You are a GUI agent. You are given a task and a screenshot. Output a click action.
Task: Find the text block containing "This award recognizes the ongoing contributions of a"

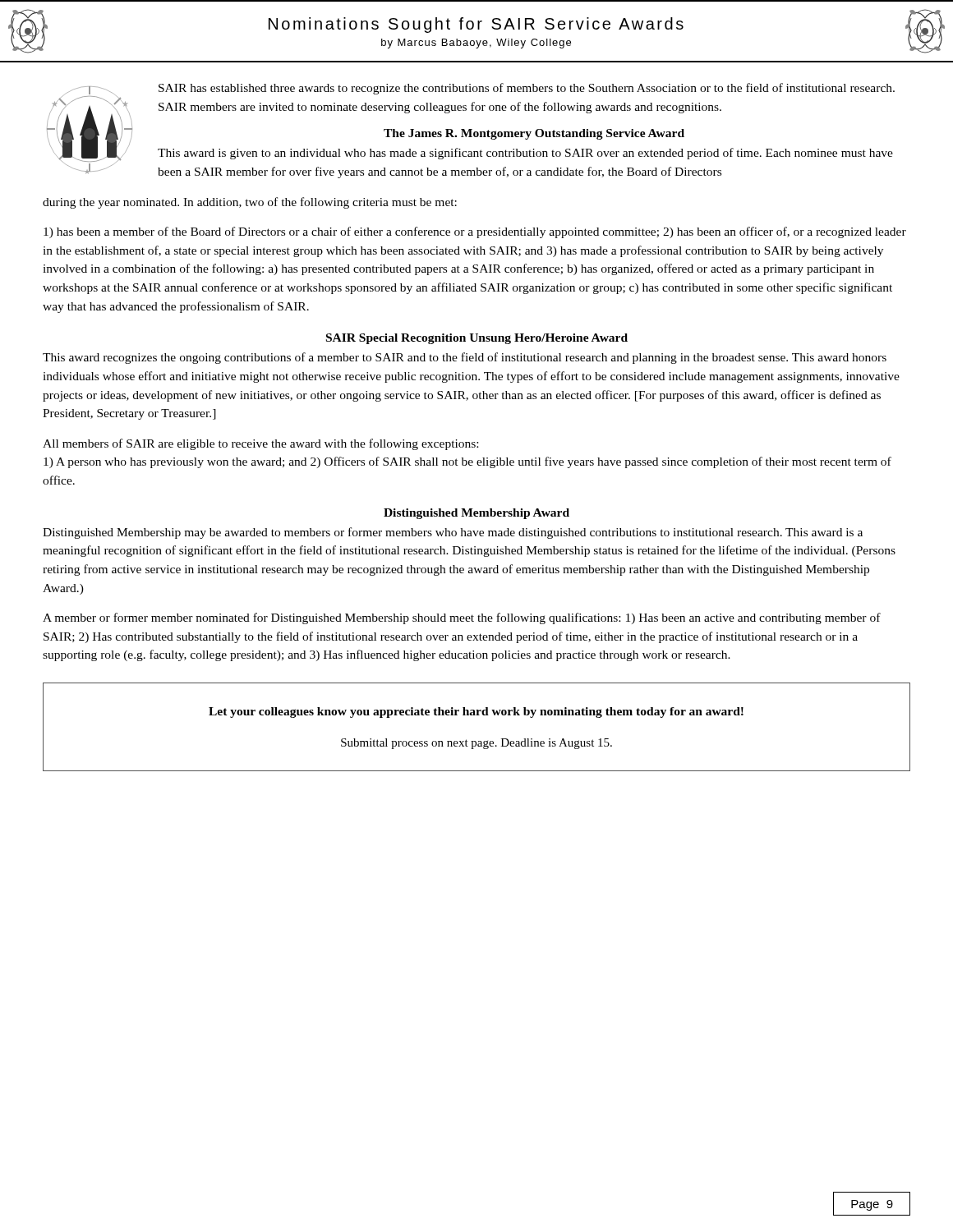(x=471, y=385)
